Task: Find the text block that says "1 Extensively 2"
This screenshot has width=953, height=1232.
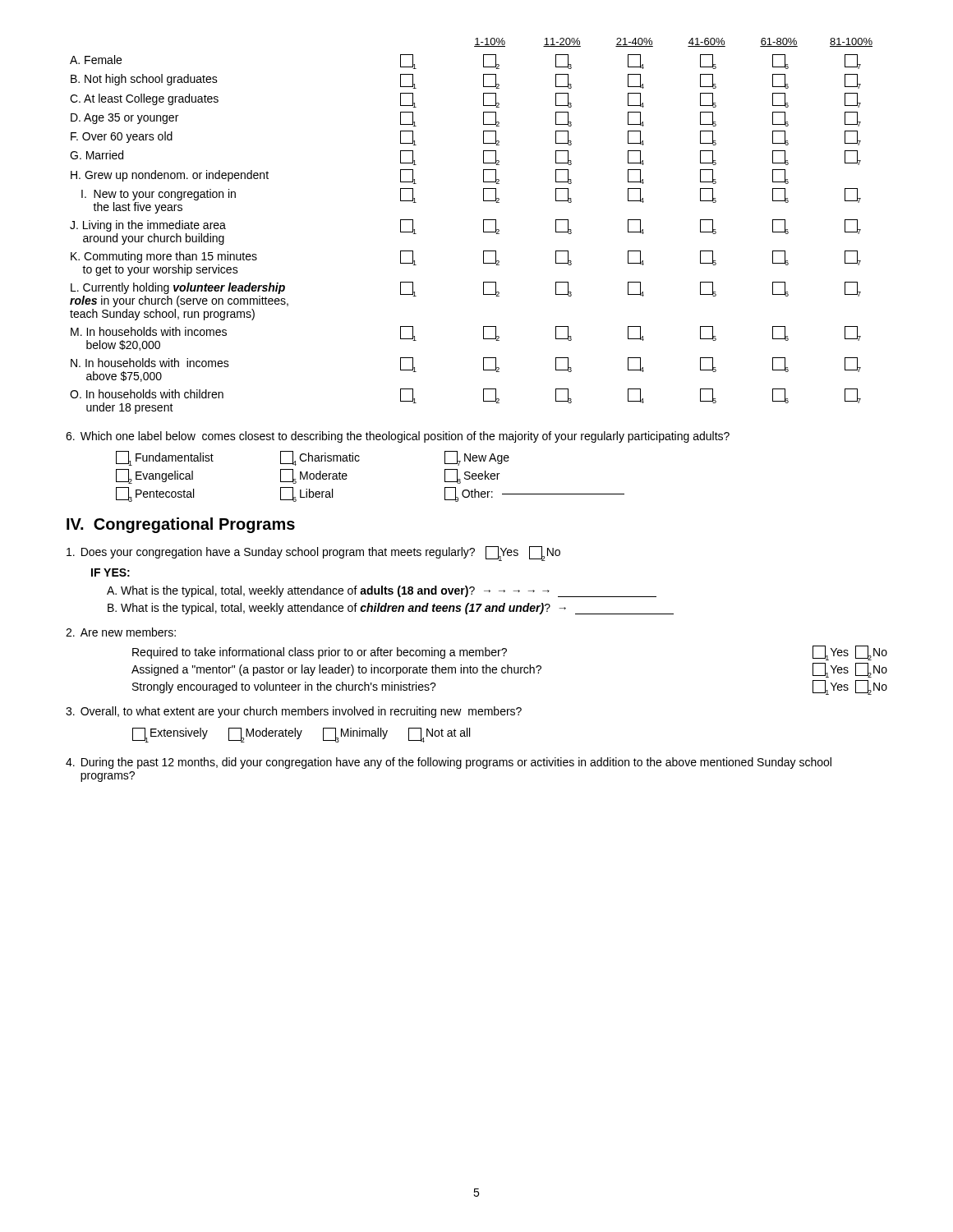Action: (x=301, y=733)
